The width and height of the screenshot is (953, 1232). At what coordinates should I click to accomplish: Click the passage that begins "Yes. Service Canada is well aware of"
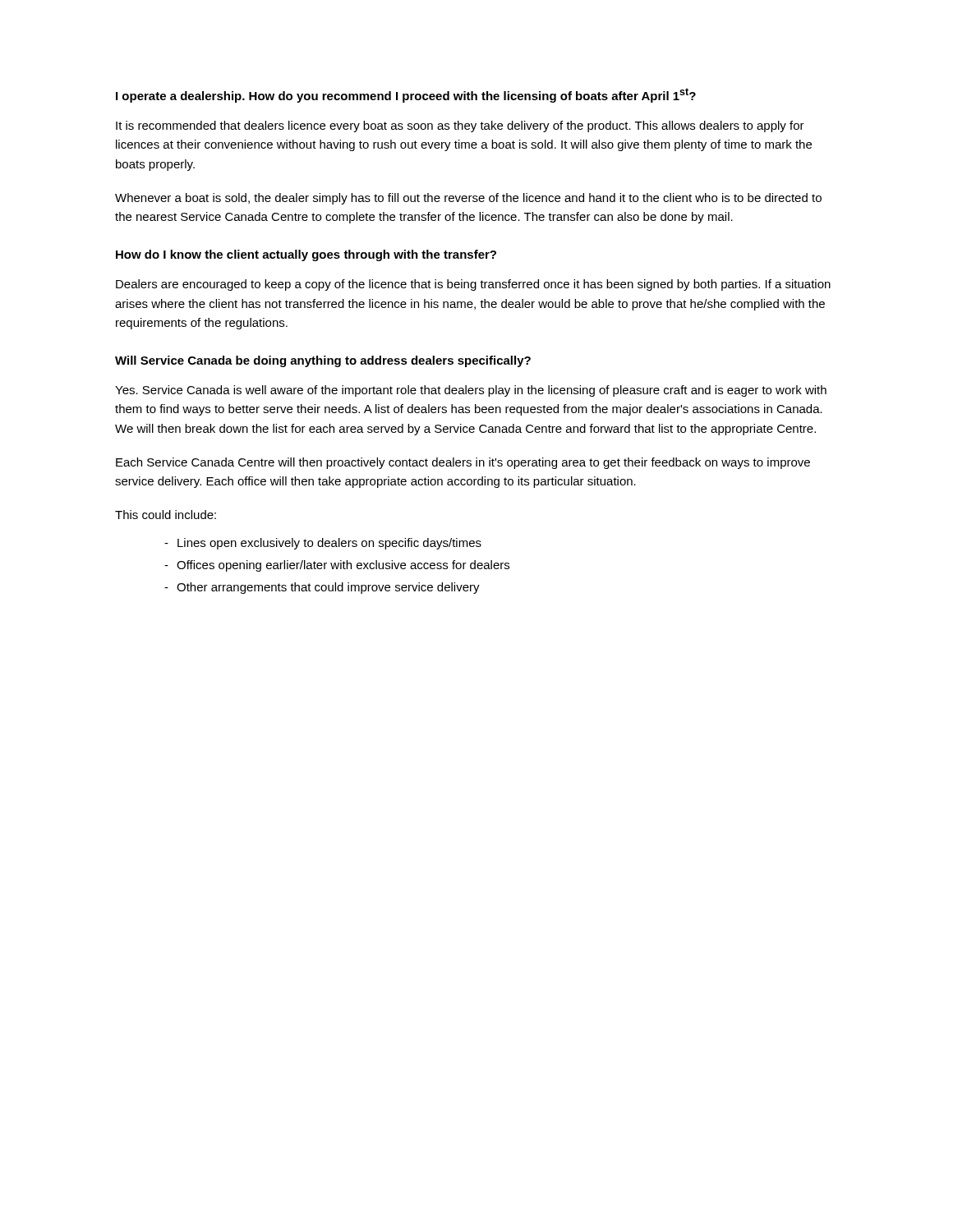click(471, 409)
